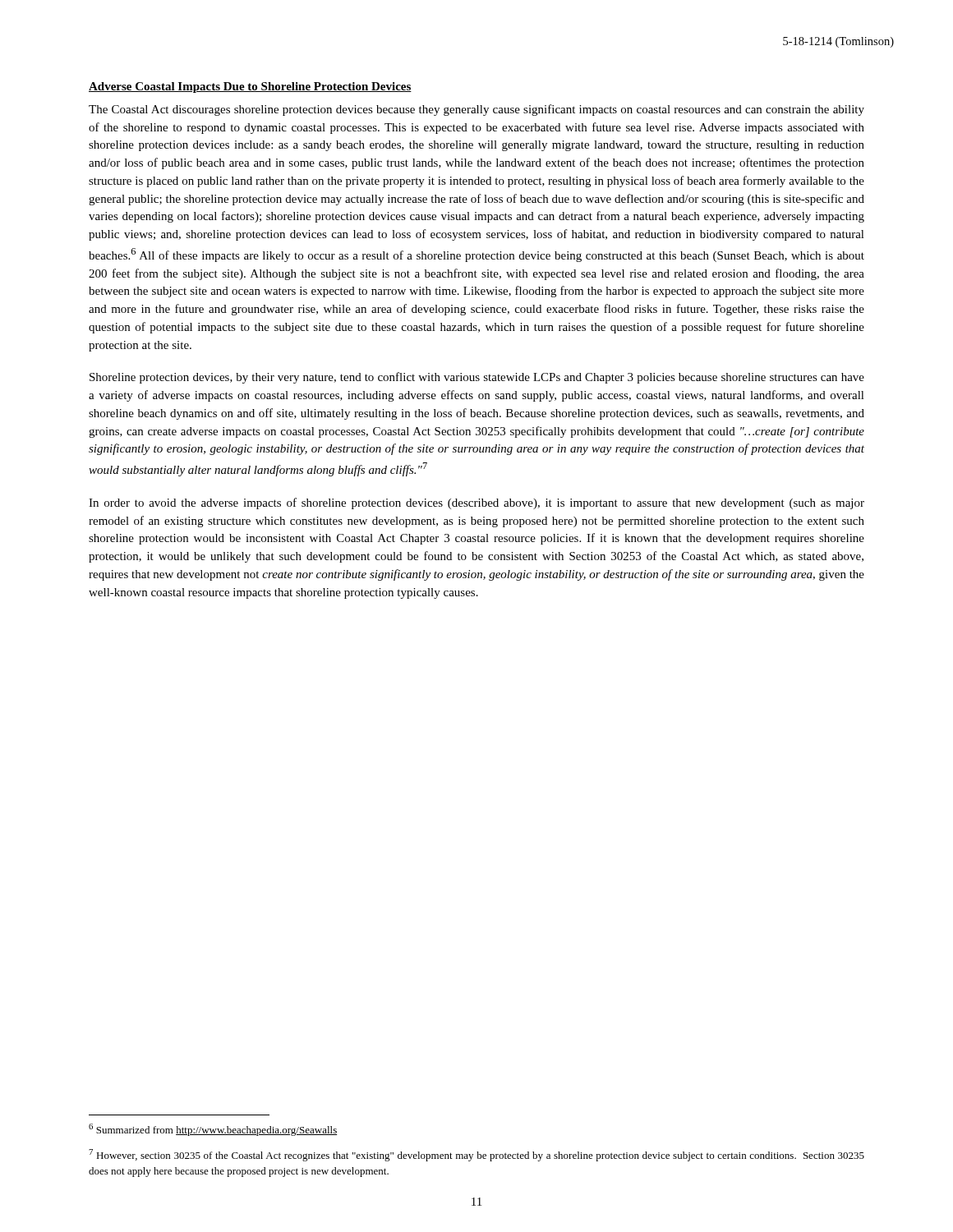Screen dimensions: 1232x953
Task: Find the block on this page that starts "Shoreline protection devices, by their very"
Action: point(476,424)
